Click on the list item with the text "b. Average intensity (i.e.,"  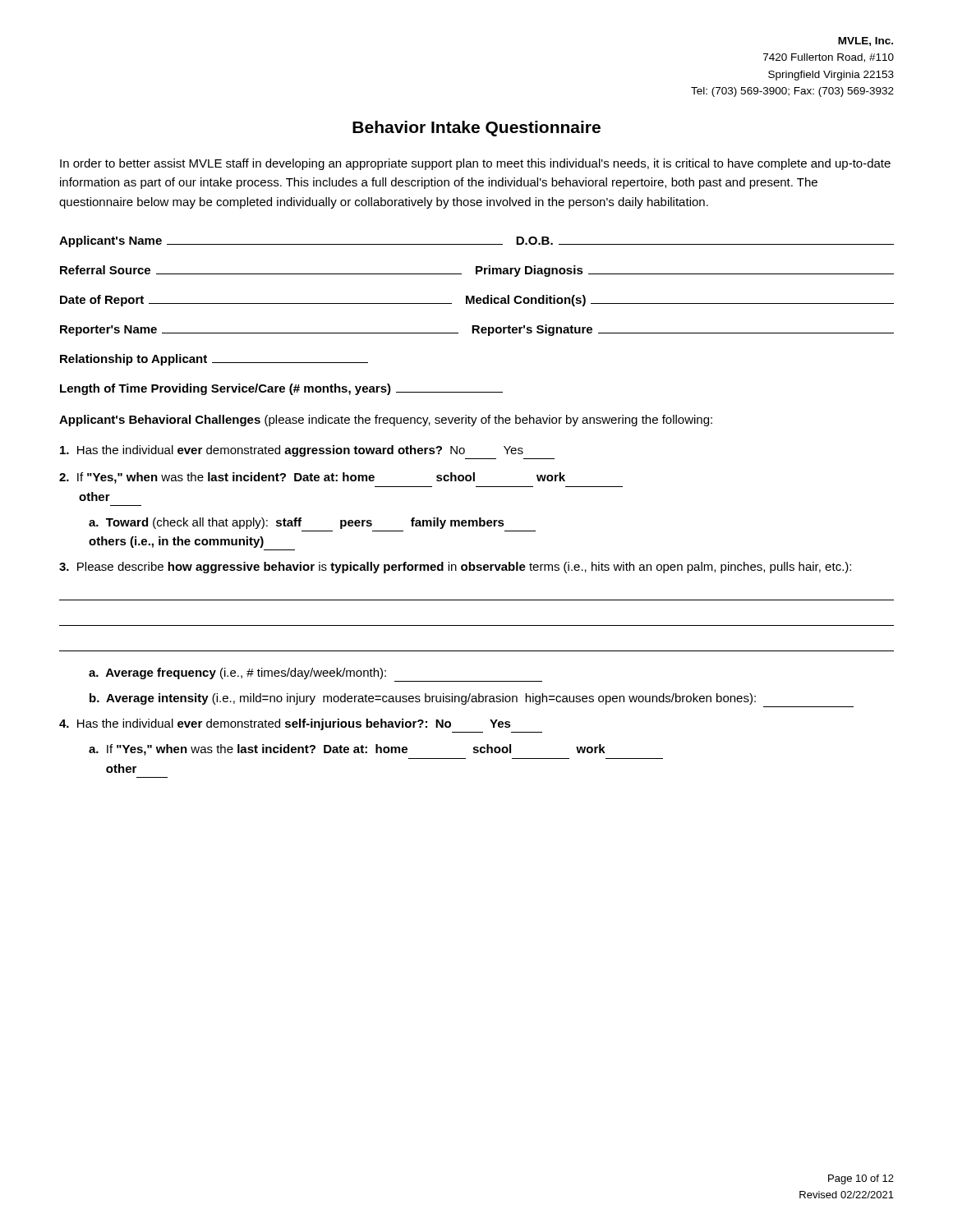471,699
